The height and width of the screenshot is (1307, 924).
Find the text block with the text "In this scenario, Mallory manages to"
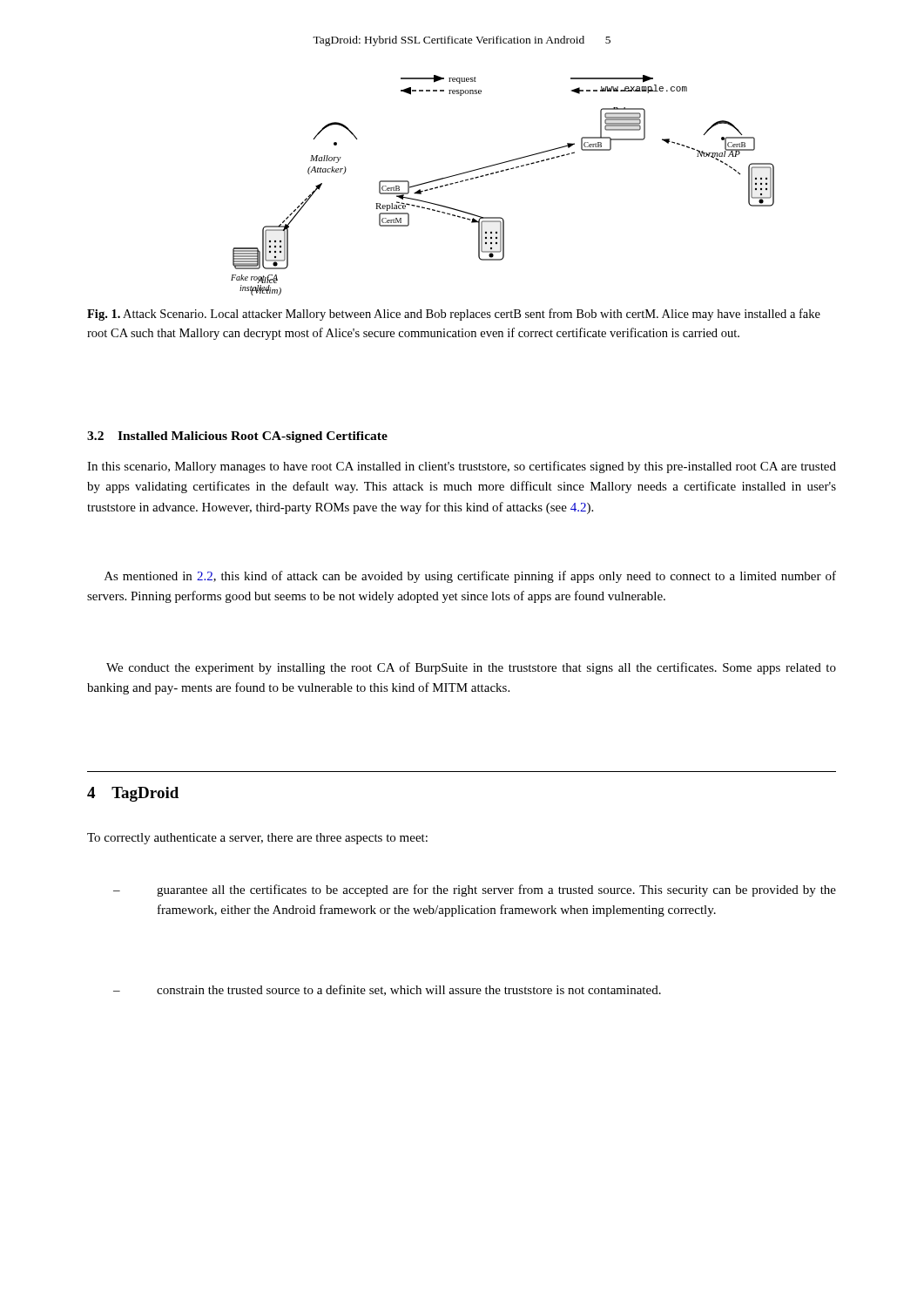(x=462, y=486)
